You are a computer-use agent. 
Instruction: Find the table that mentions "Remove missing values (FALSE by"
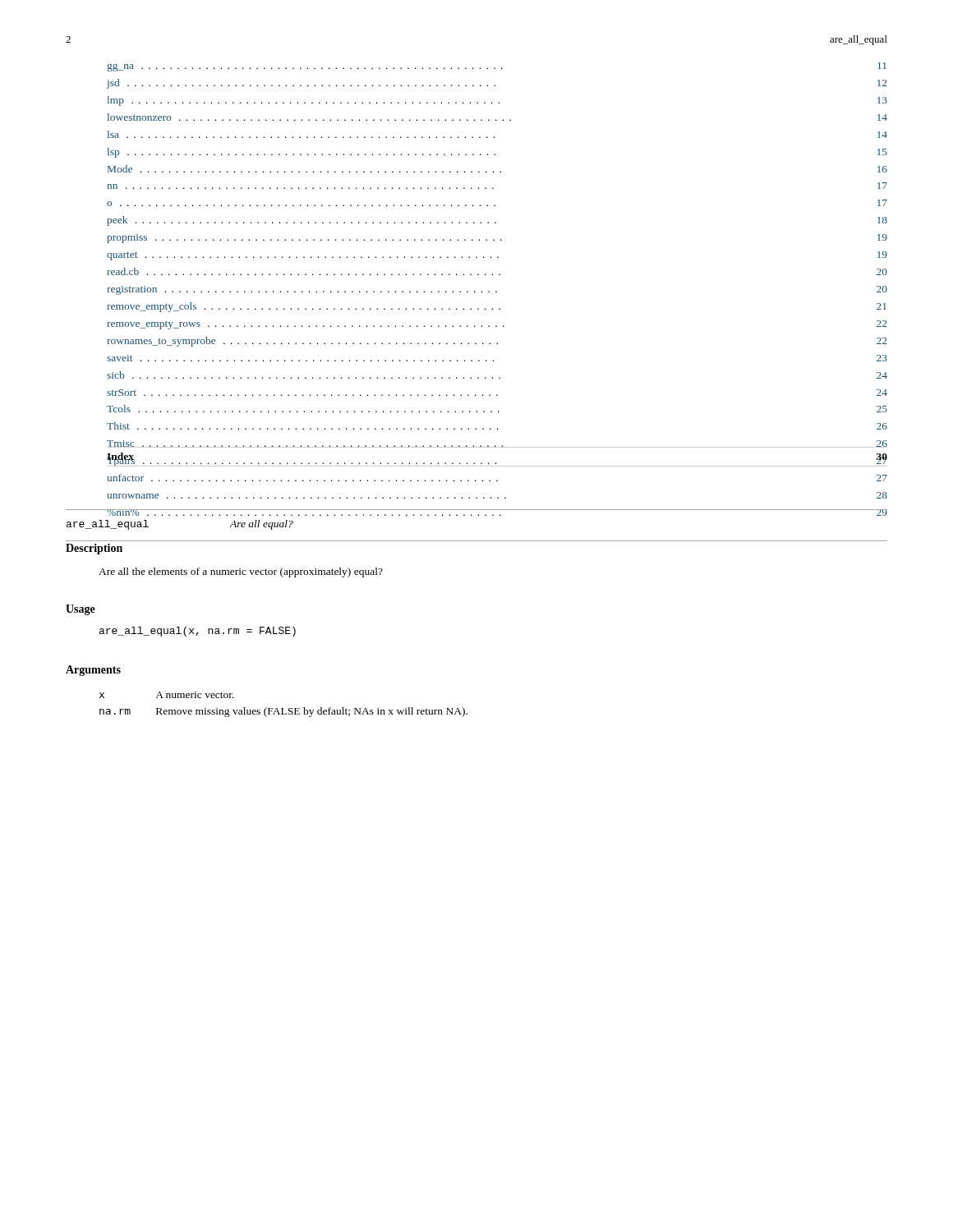[493, 703]
